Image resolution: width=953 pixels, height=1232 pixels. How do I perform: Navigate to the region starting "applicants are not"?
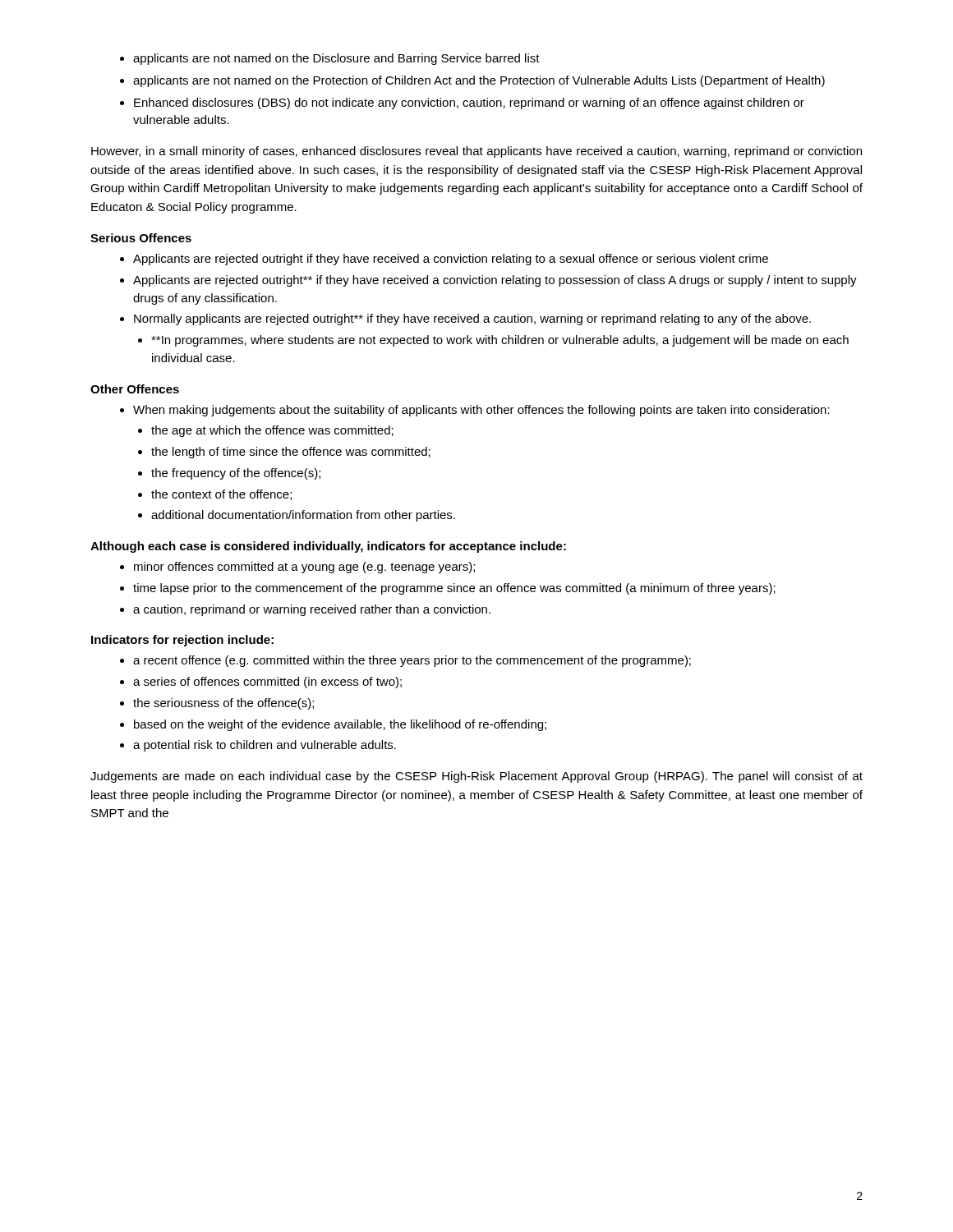[x=489, y=89]
